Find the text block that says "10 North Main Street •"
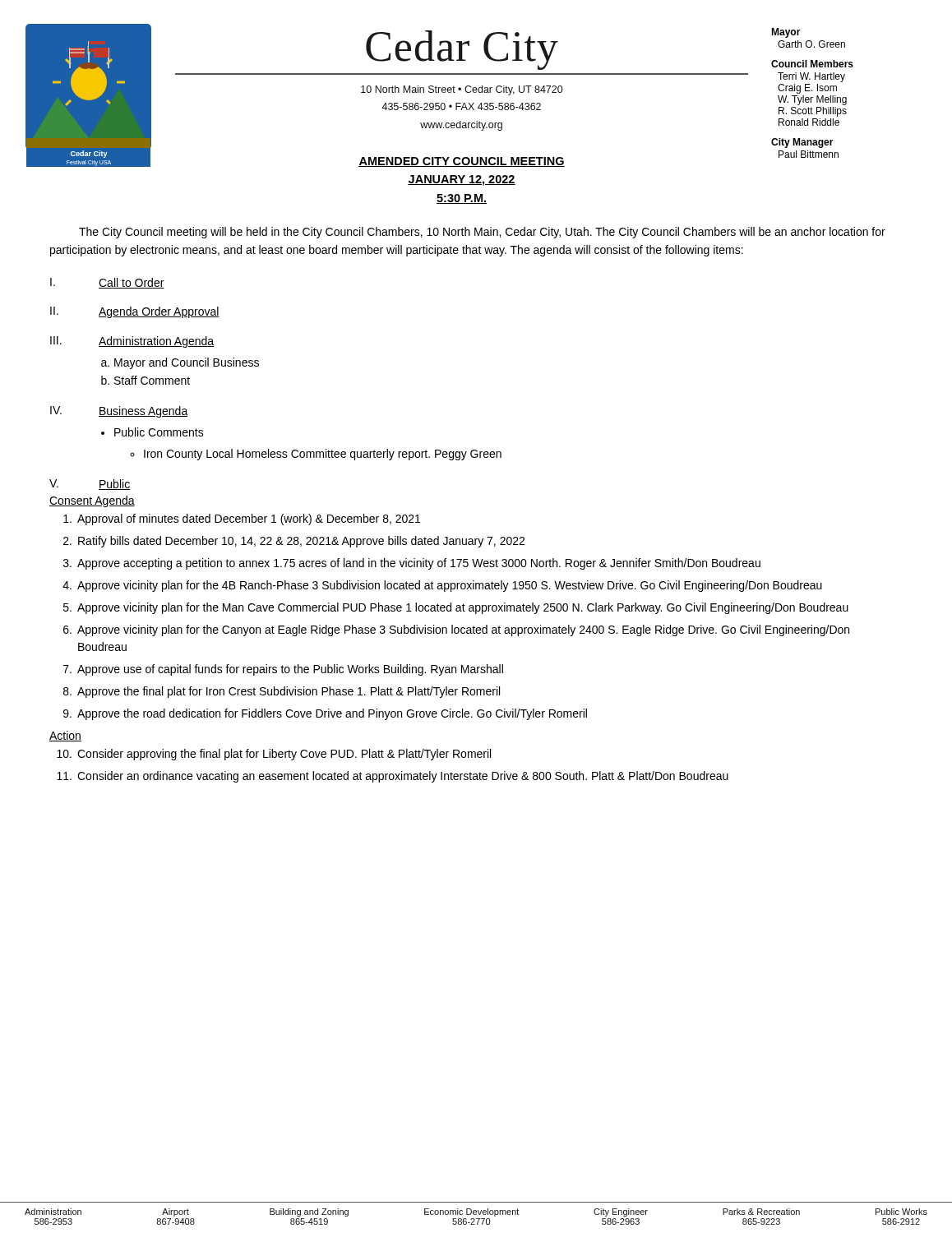This screenshot has height=1233, width=952. point(462,107)
